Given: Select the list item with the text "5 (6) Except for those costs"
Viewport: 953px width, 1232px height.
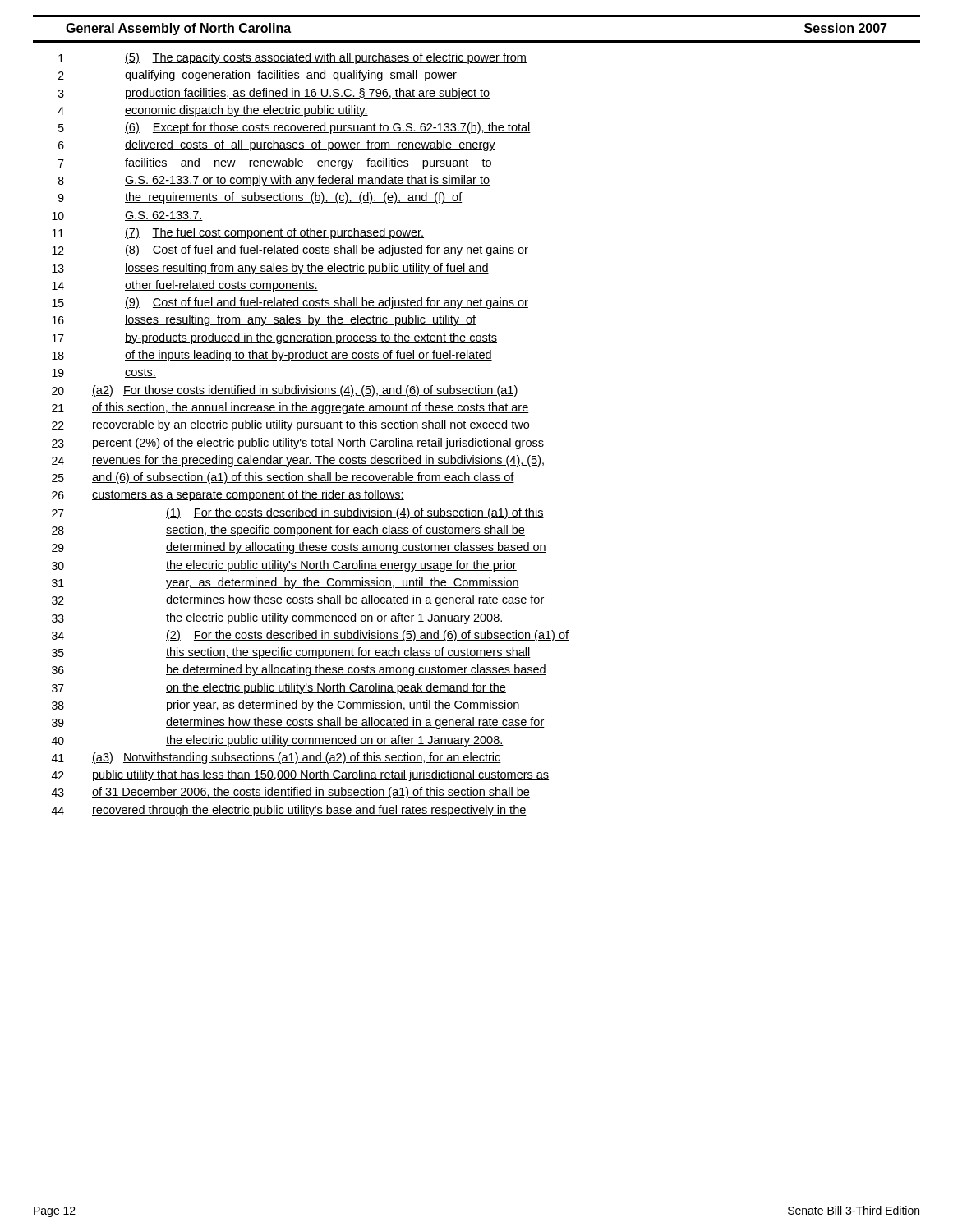Looking at the screenshot, I should (476, 172).
